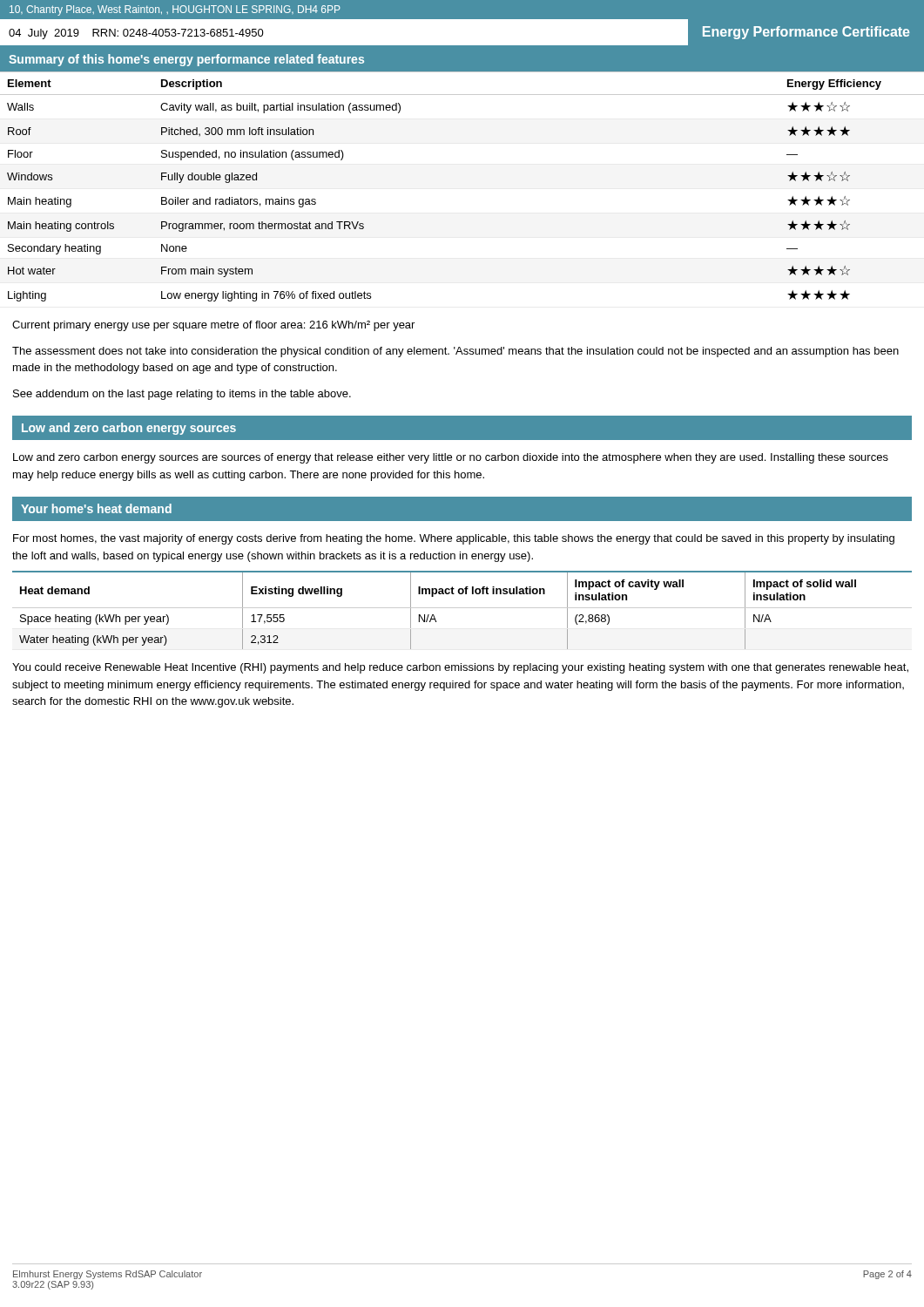Select the table that reads "Fully double glazed"
This screenshot has height=1307, width=924.
pyautogui.click(x=462, y=190)
